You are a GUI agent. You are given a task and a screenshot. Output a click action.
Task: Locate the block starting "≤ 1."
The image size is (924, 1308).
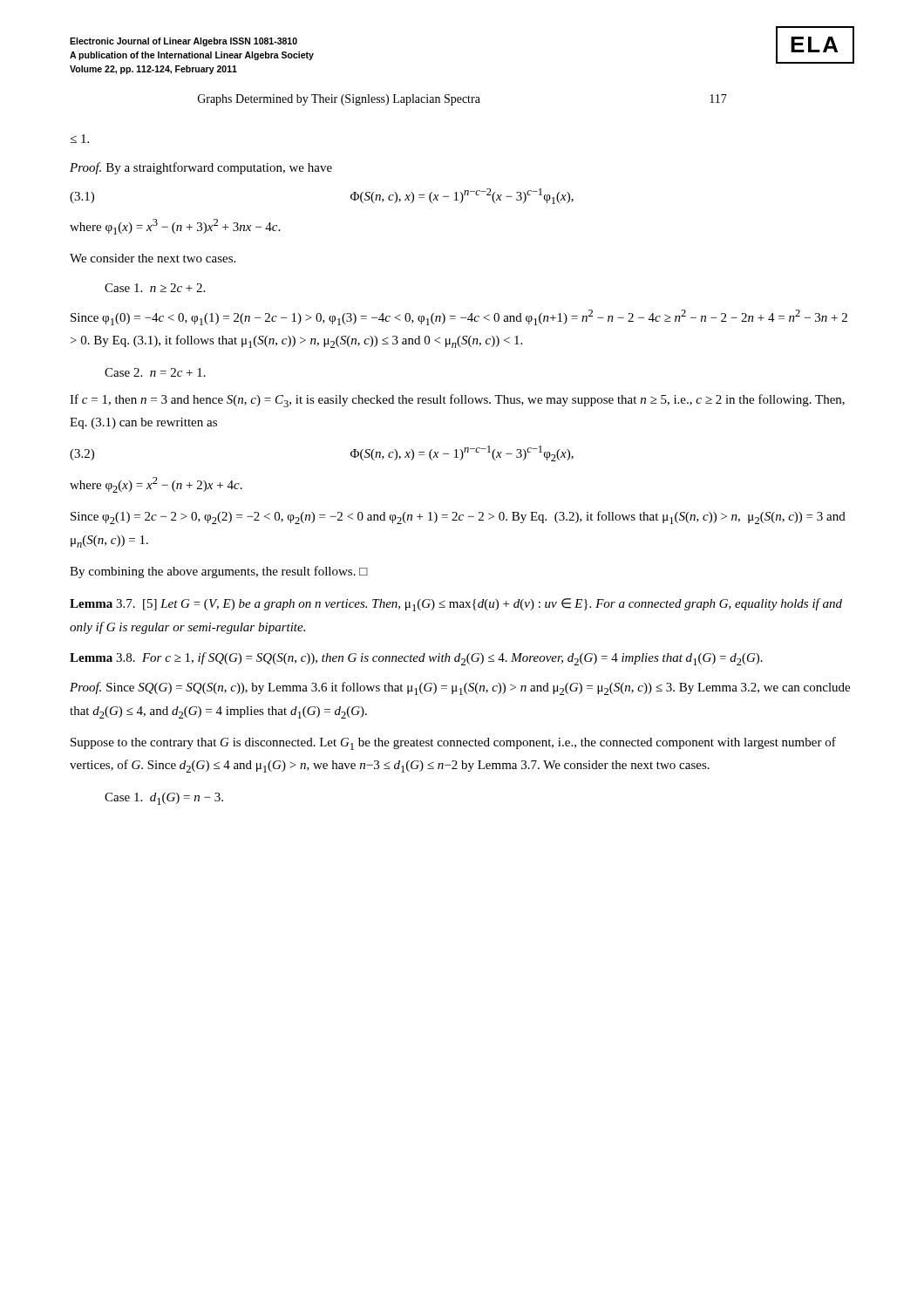coord(80,139)
